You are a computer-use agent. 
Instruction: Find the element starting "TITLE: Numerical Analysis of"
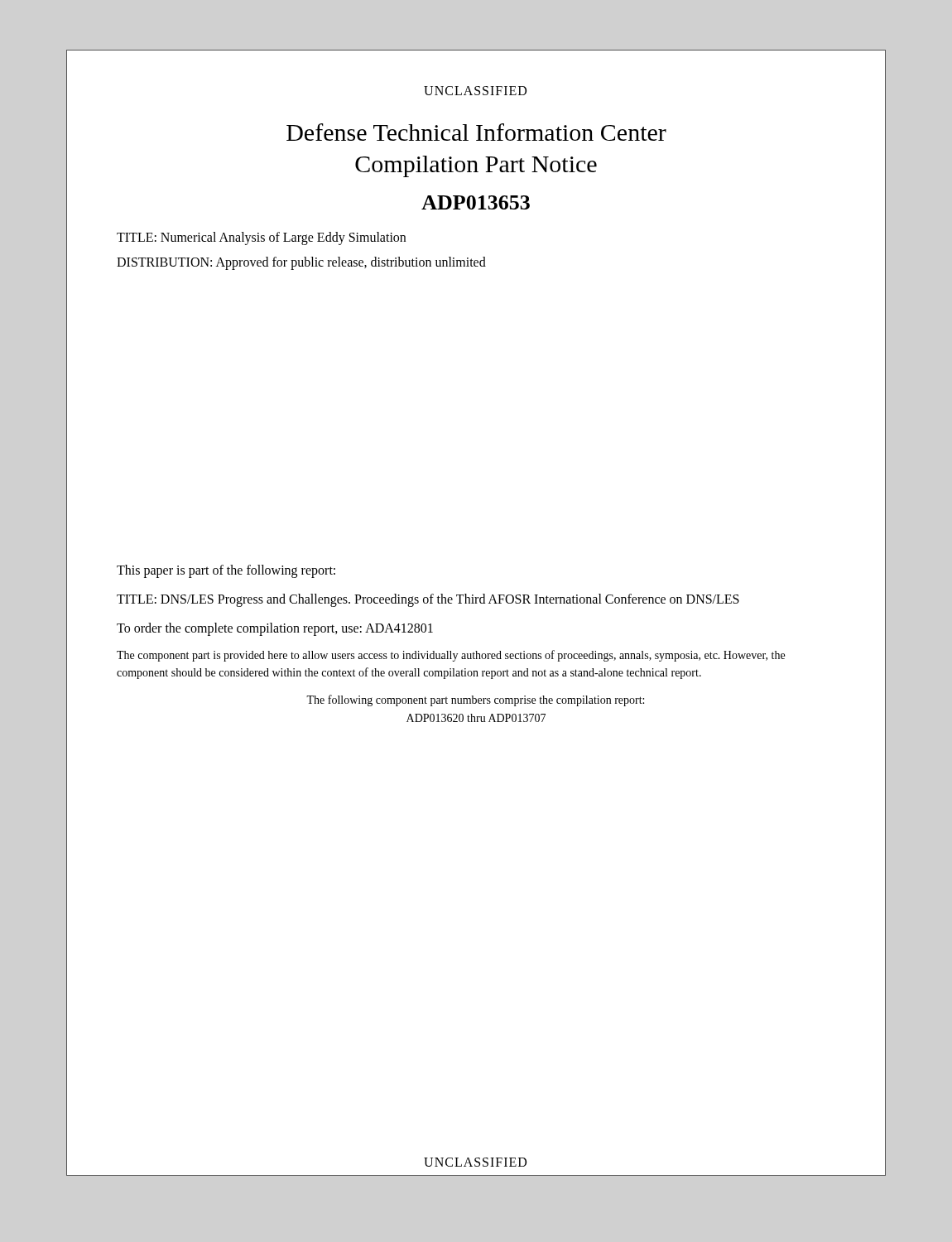pyautogui.click(x=262, y=237)
